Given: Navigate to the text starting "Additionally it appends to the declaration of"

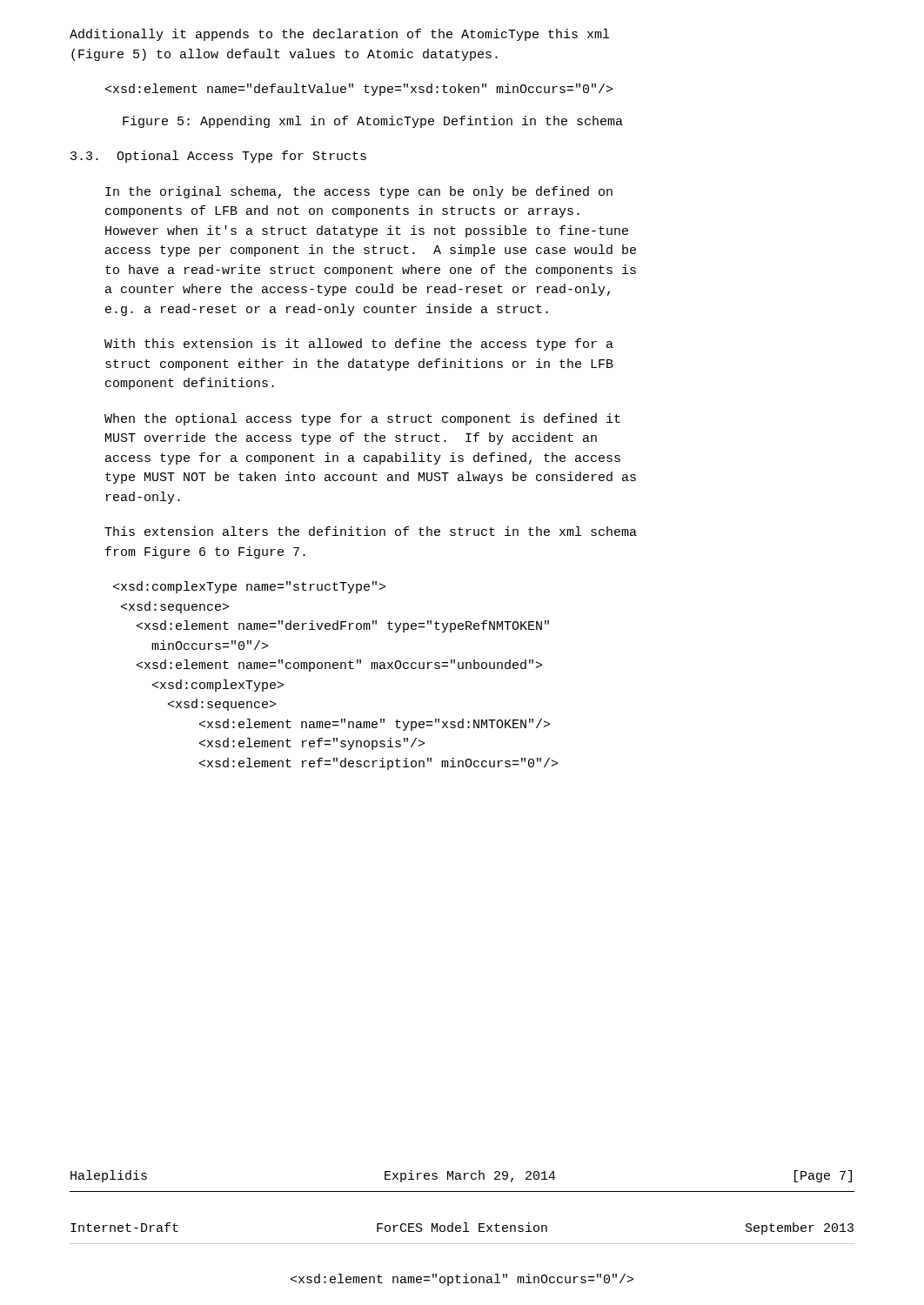Looking at the screenshot, I should pyautogui.click(x=340, y=45).
